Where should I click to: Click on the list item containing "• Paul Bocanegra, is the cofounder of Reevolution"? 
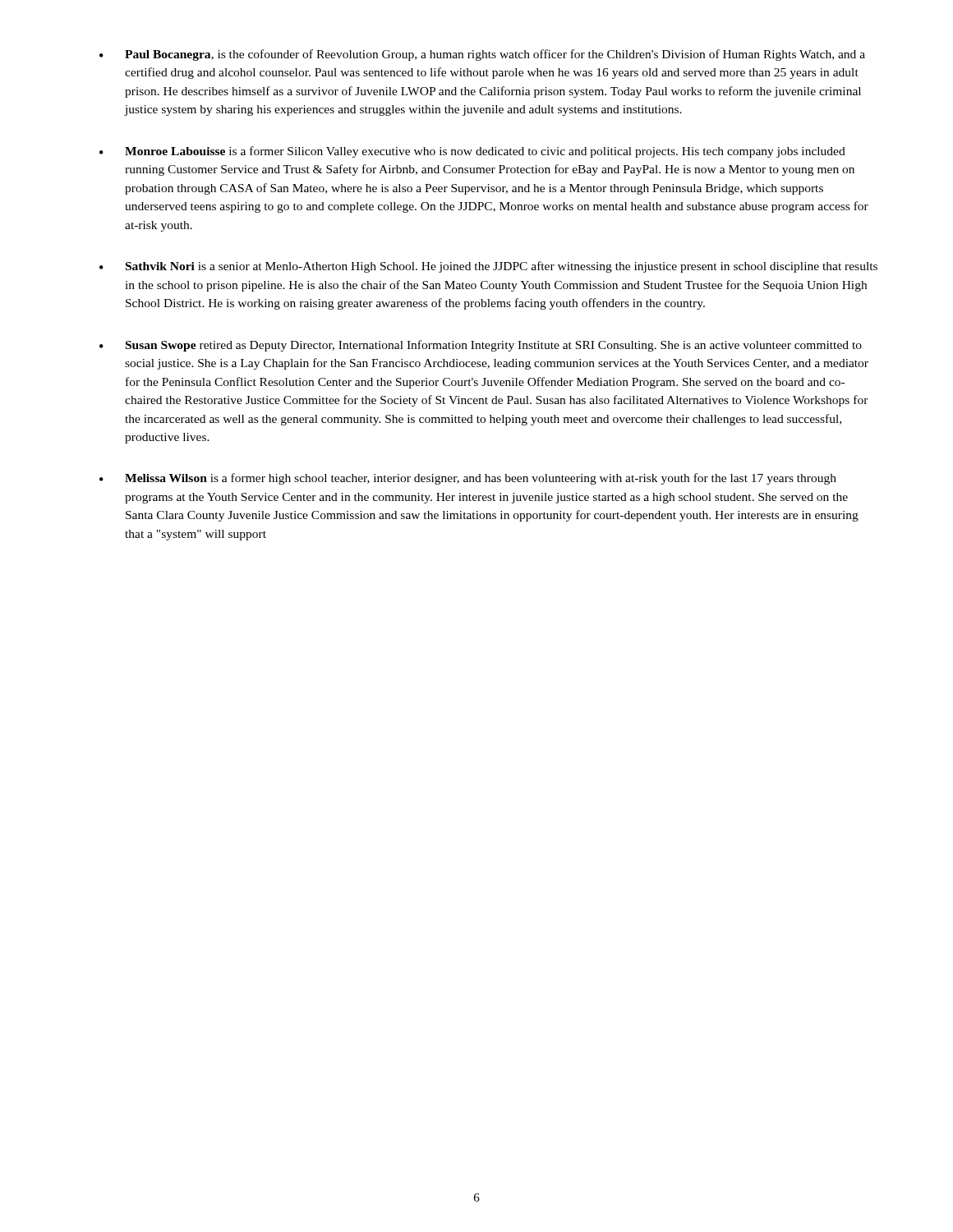pyautogui.click(x=489, y=82)
